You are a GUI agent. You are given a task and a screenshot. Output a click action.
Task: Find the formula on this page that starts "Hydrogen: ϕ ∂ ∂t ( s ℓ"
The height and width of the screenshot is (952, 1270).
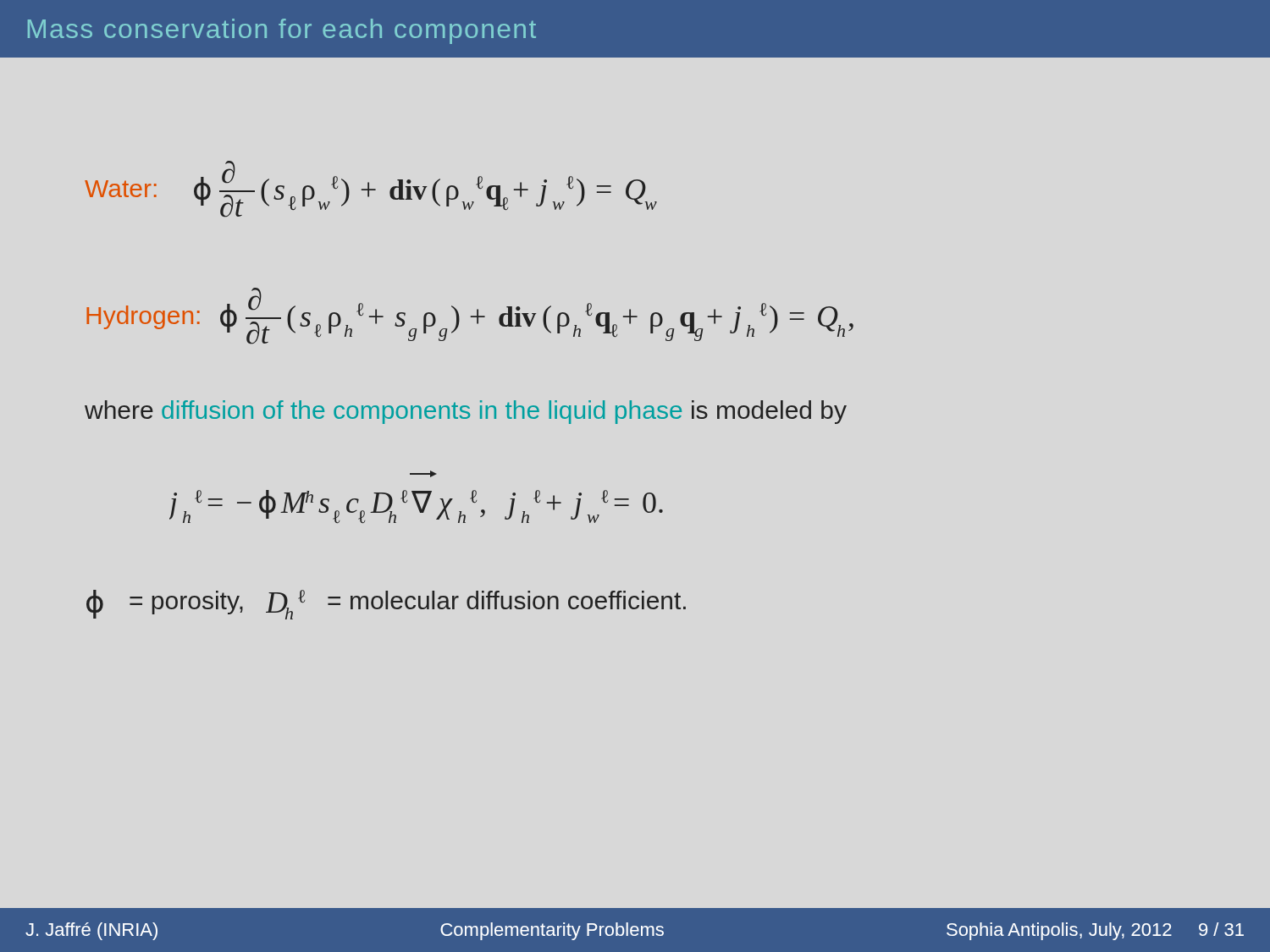pyautogui.click(x=575, y=316)
